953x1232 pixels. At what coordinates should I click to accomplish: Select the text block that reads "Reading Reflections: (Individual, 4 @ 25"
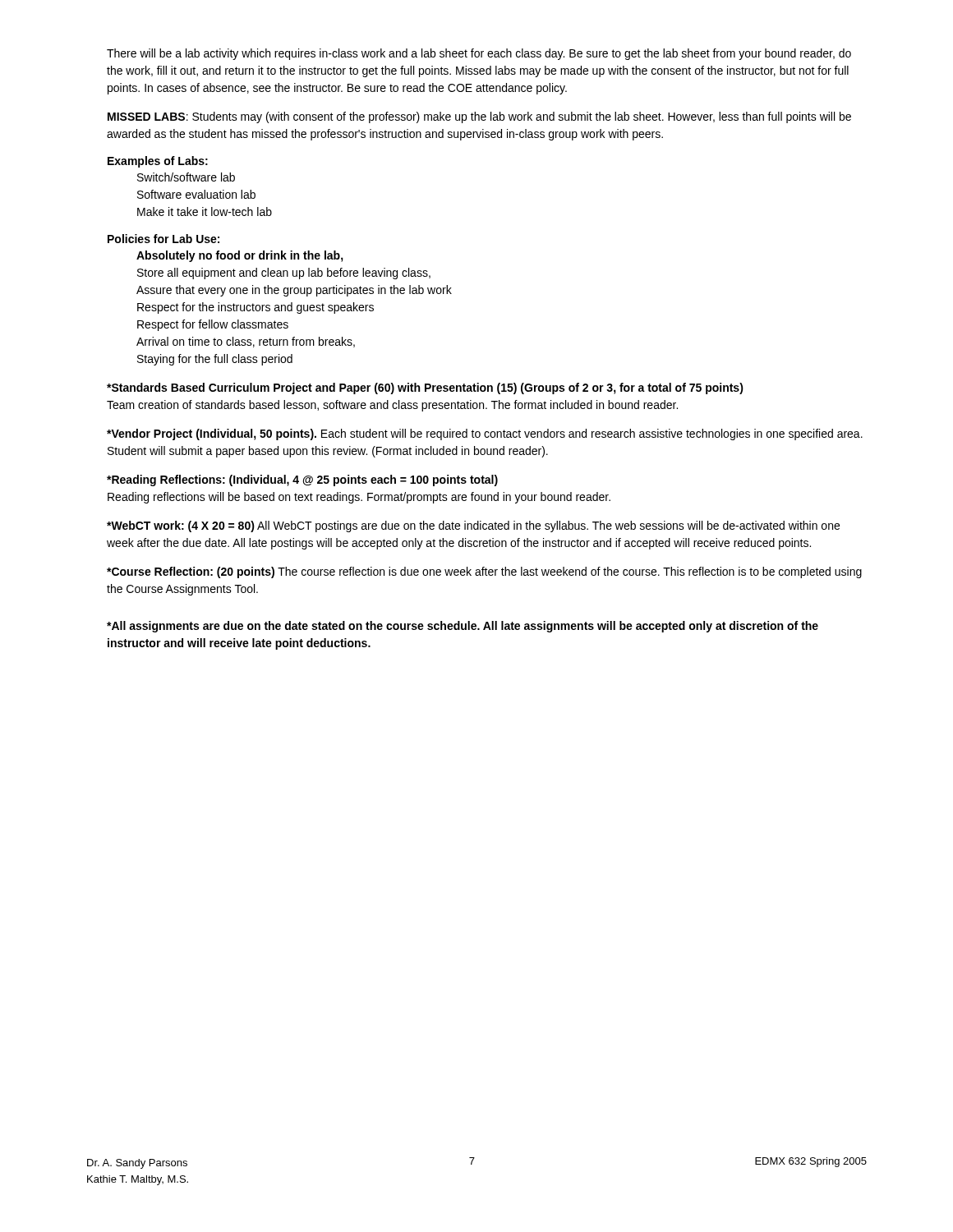[x=359, y=488]
